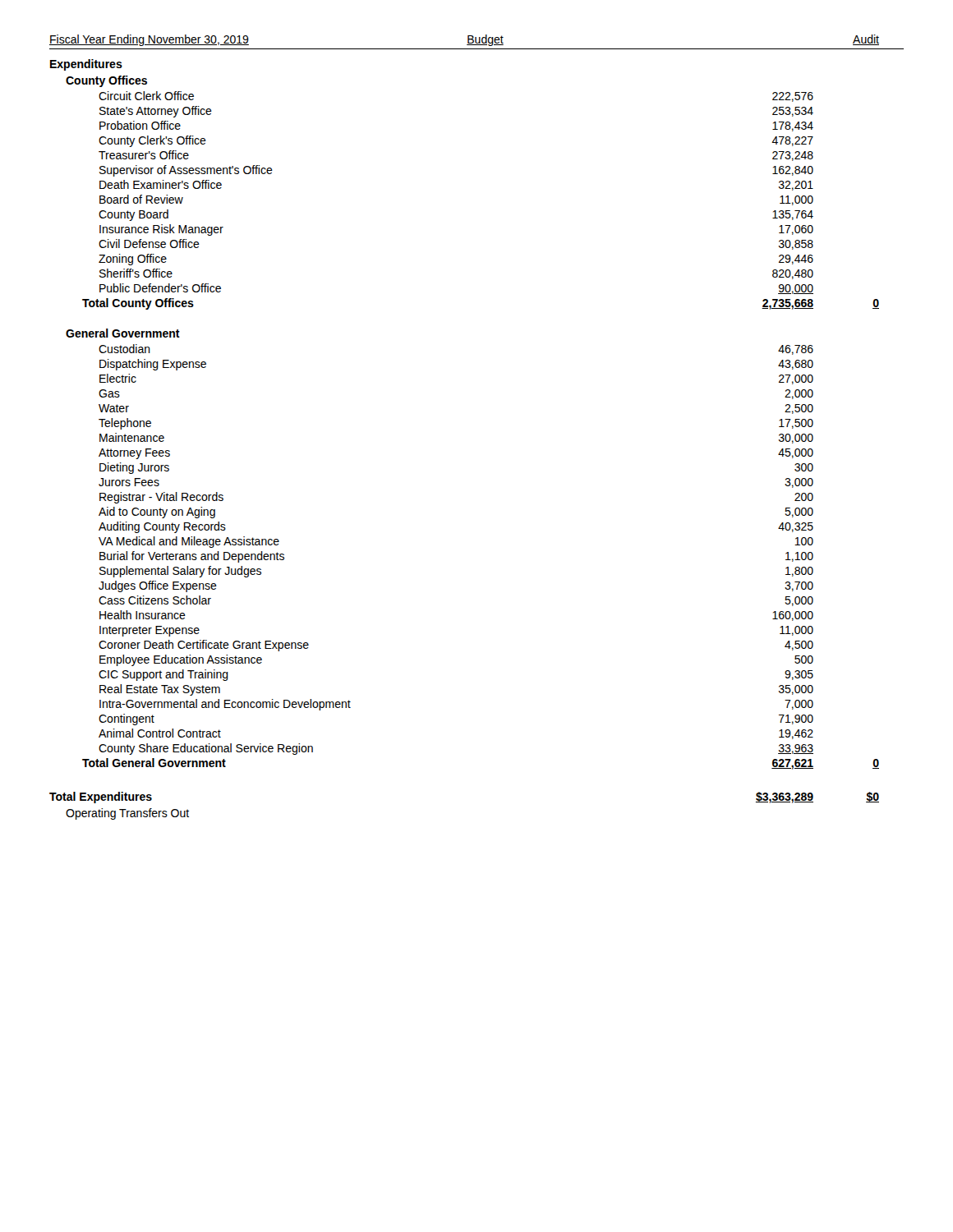Find the table that mentions "Circuit Clerk Office"
This screenshot has width=953, height=1232.
(x=476, y=200)
